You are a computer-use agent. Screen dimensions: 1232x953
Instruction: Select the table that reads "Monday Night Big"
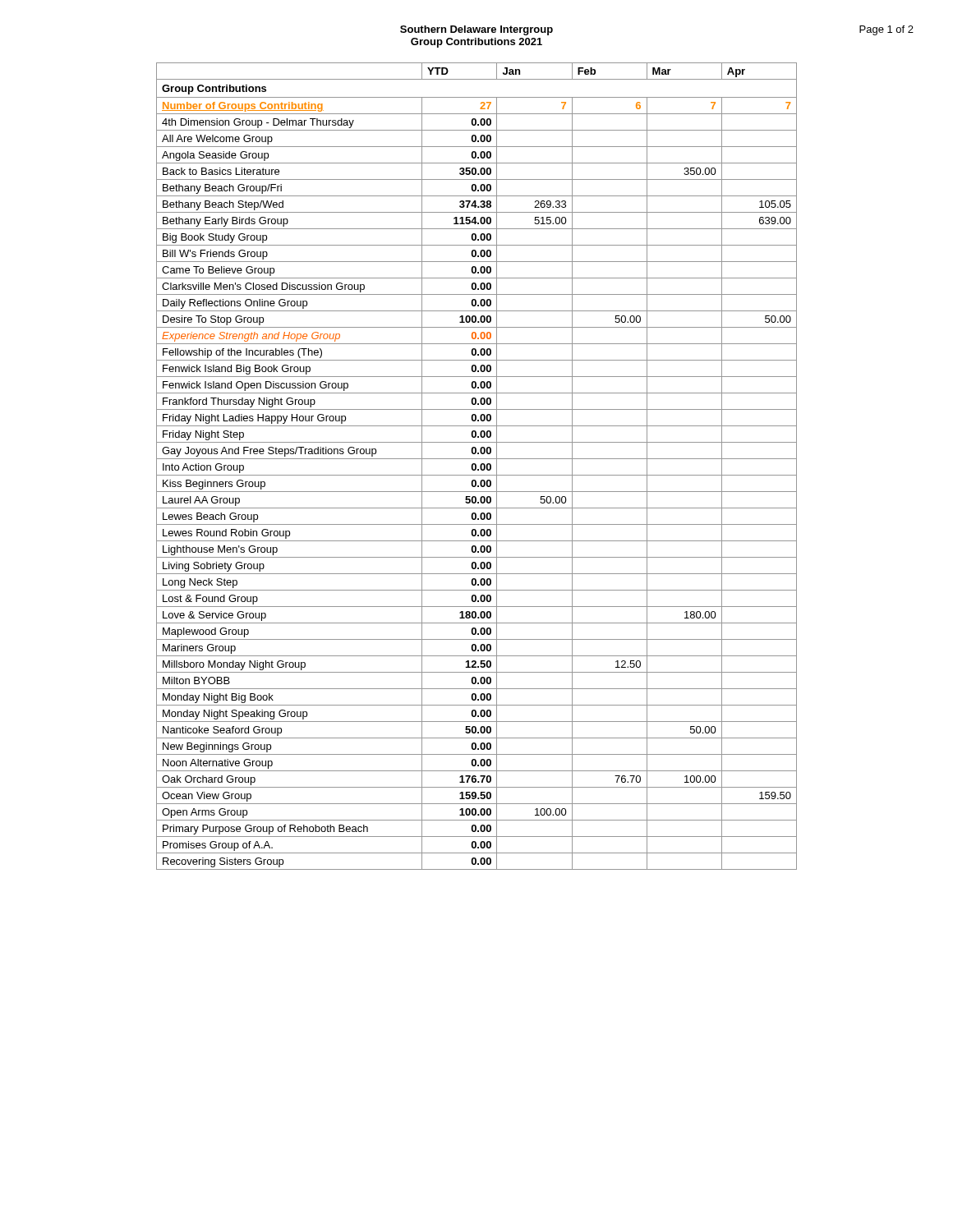click(476, 466)
